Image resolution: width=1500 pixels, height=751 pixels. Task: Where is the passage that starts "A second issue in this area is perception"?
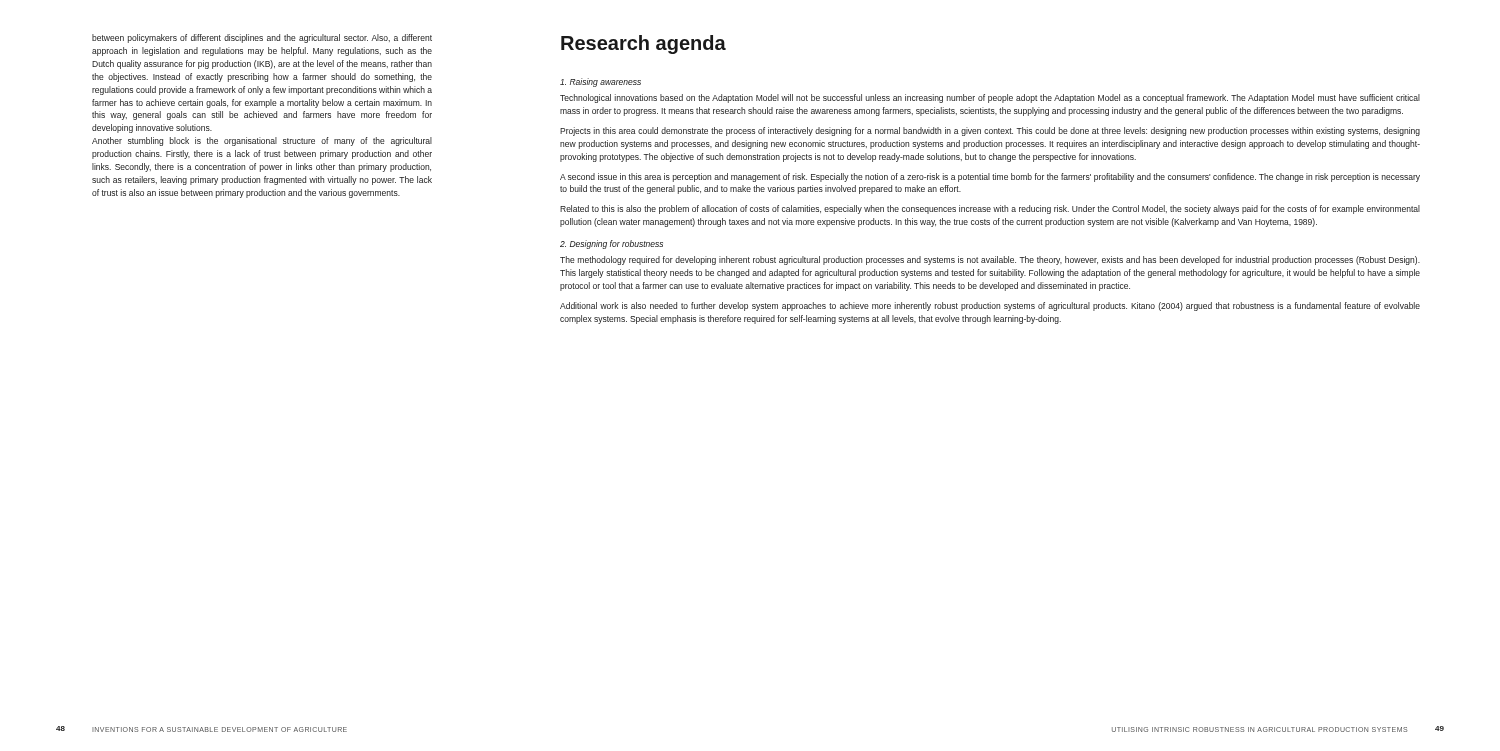click(990, 183)
